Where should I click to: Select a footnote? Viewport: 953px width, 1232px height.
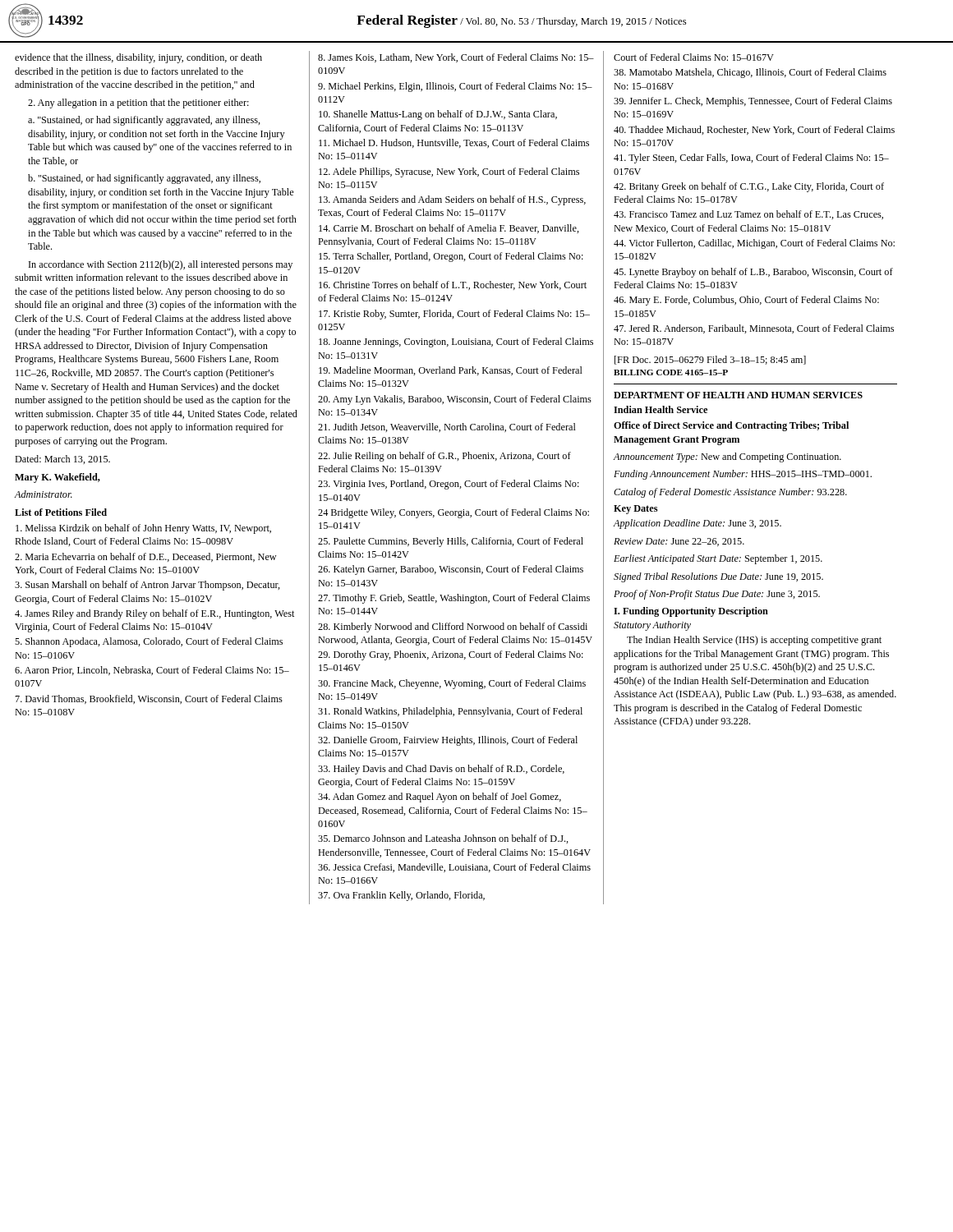click(710, 359)
